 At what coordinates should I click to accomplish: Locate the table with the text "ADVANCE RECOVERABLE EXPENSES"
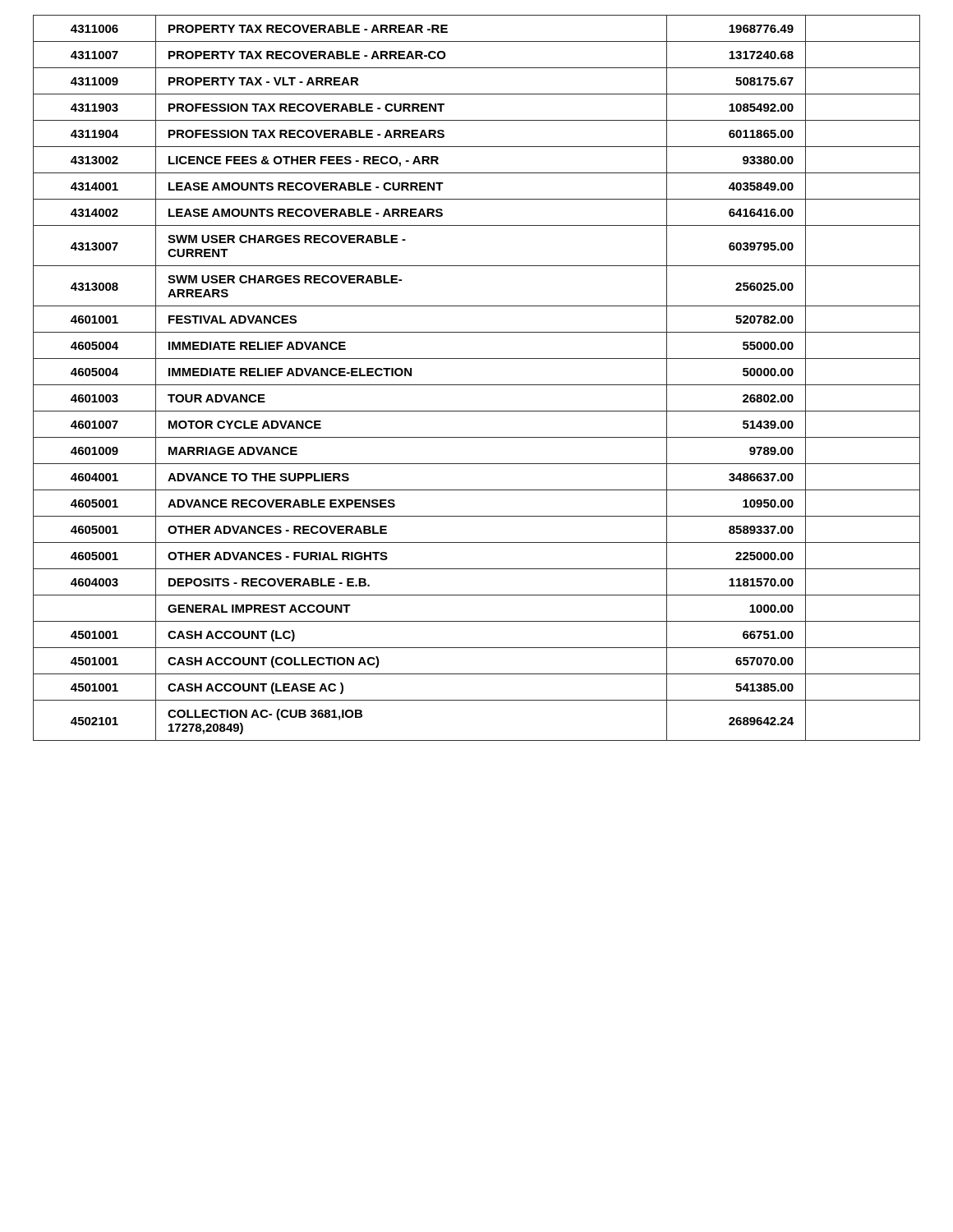click(476, 378)
